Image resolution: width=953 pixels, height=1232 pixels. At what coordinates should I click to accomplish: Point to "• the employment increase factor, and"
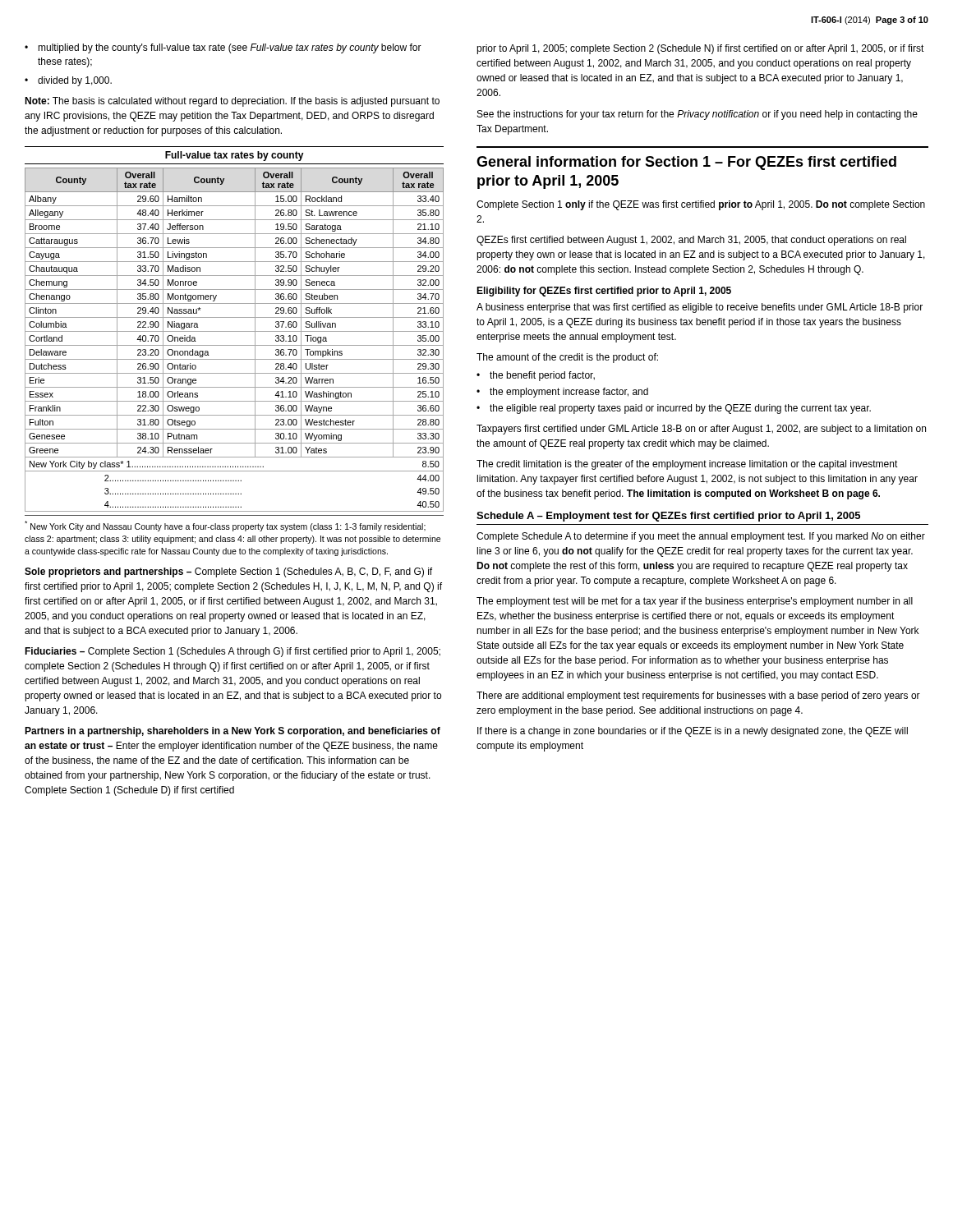click(x=563, y=392)
